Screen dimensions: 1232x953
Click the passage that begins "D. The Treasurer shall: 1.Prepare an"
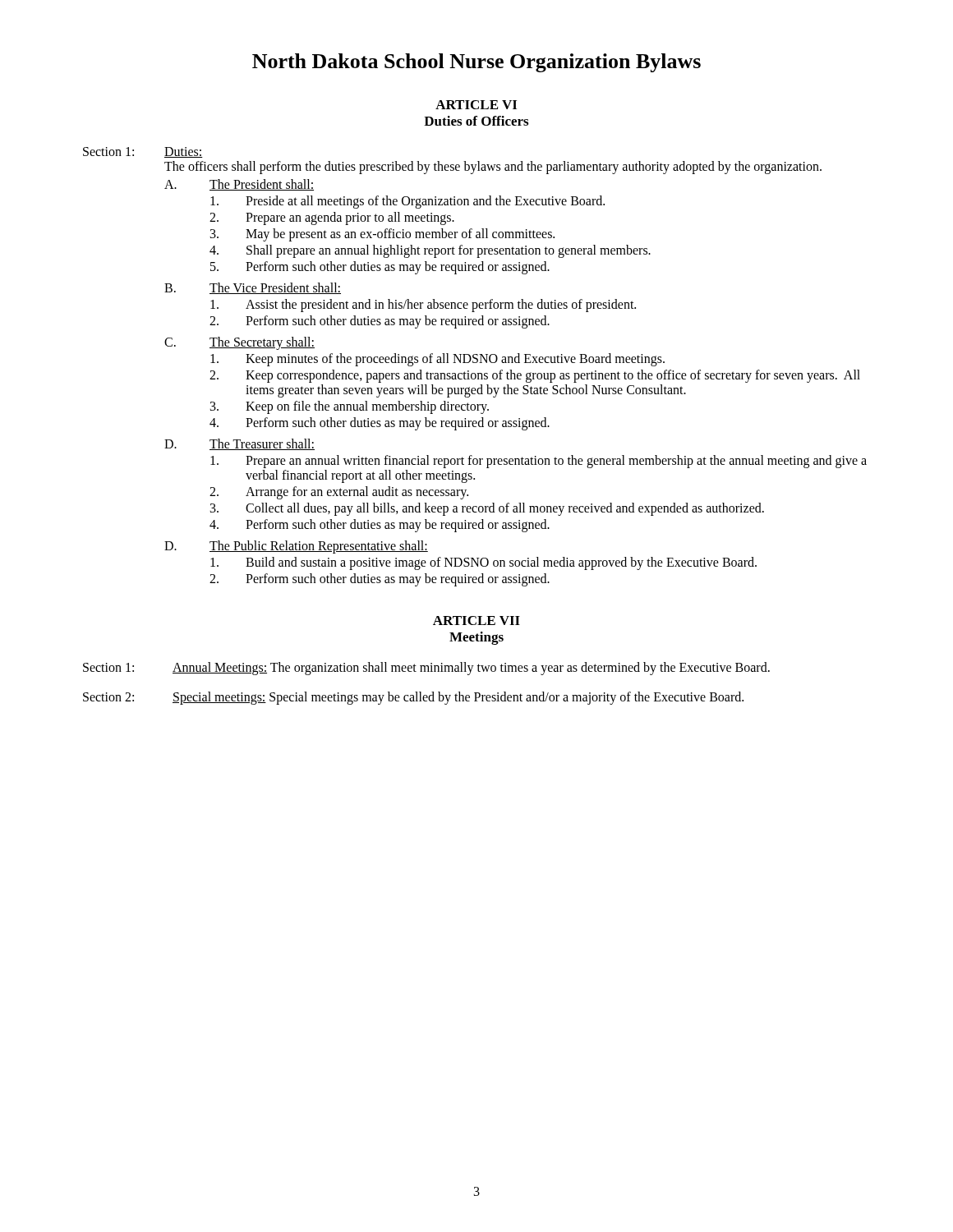point(476,486)
